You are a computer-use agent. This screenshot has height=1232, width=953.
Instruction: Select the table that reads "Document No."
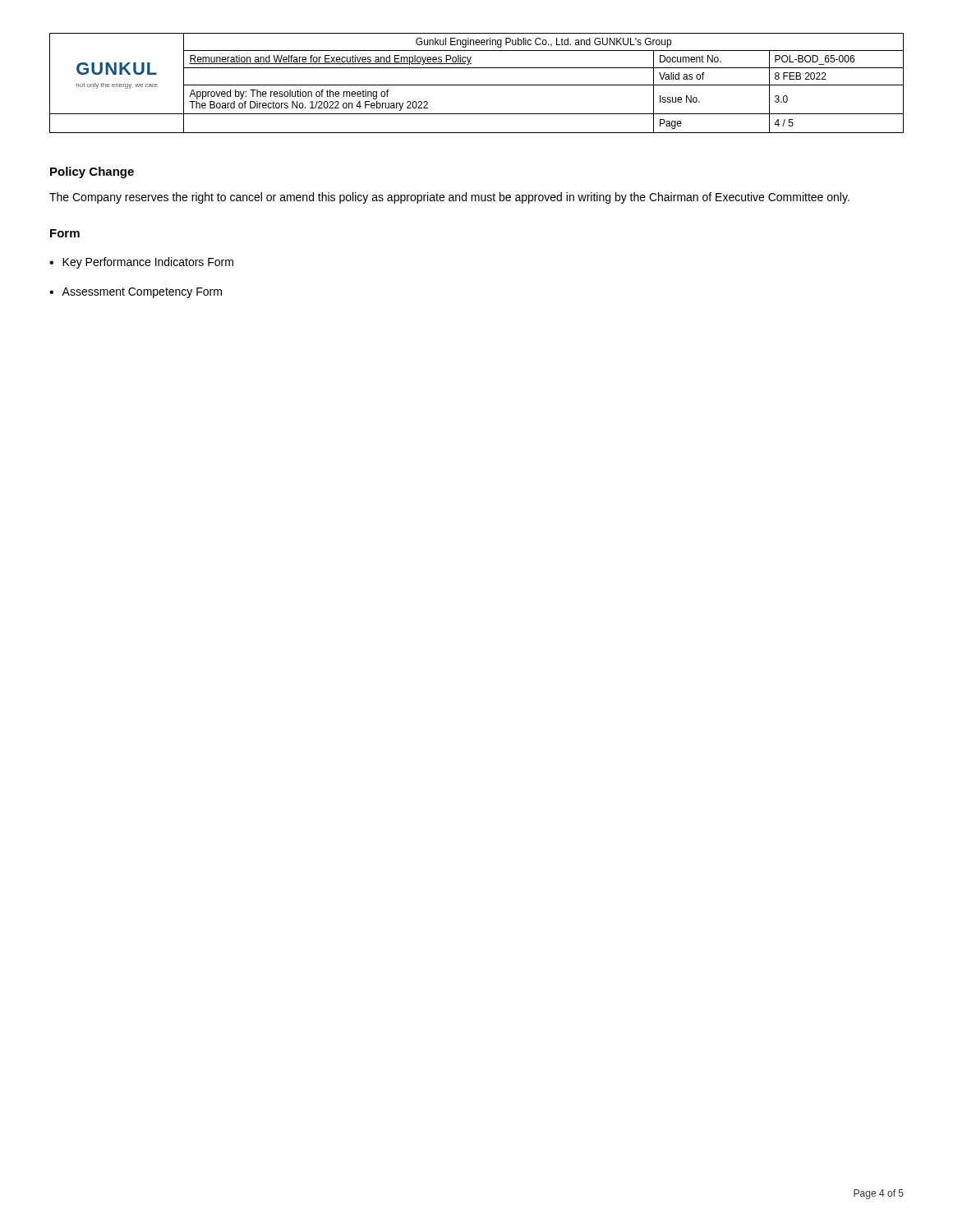click(x=476, y=83)
